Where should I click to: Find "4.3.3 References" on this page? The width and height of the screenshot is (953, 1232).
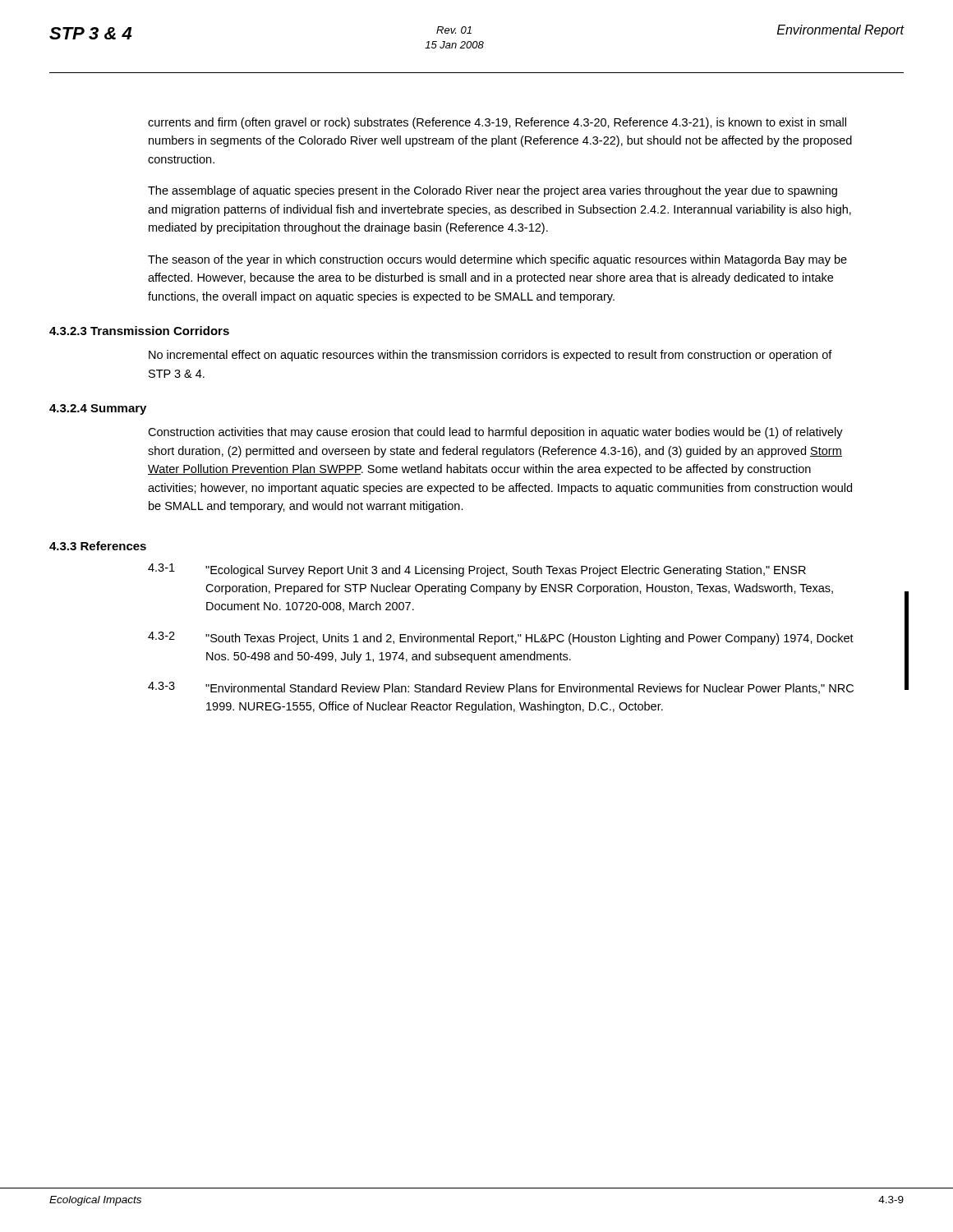tap(98, 545)
